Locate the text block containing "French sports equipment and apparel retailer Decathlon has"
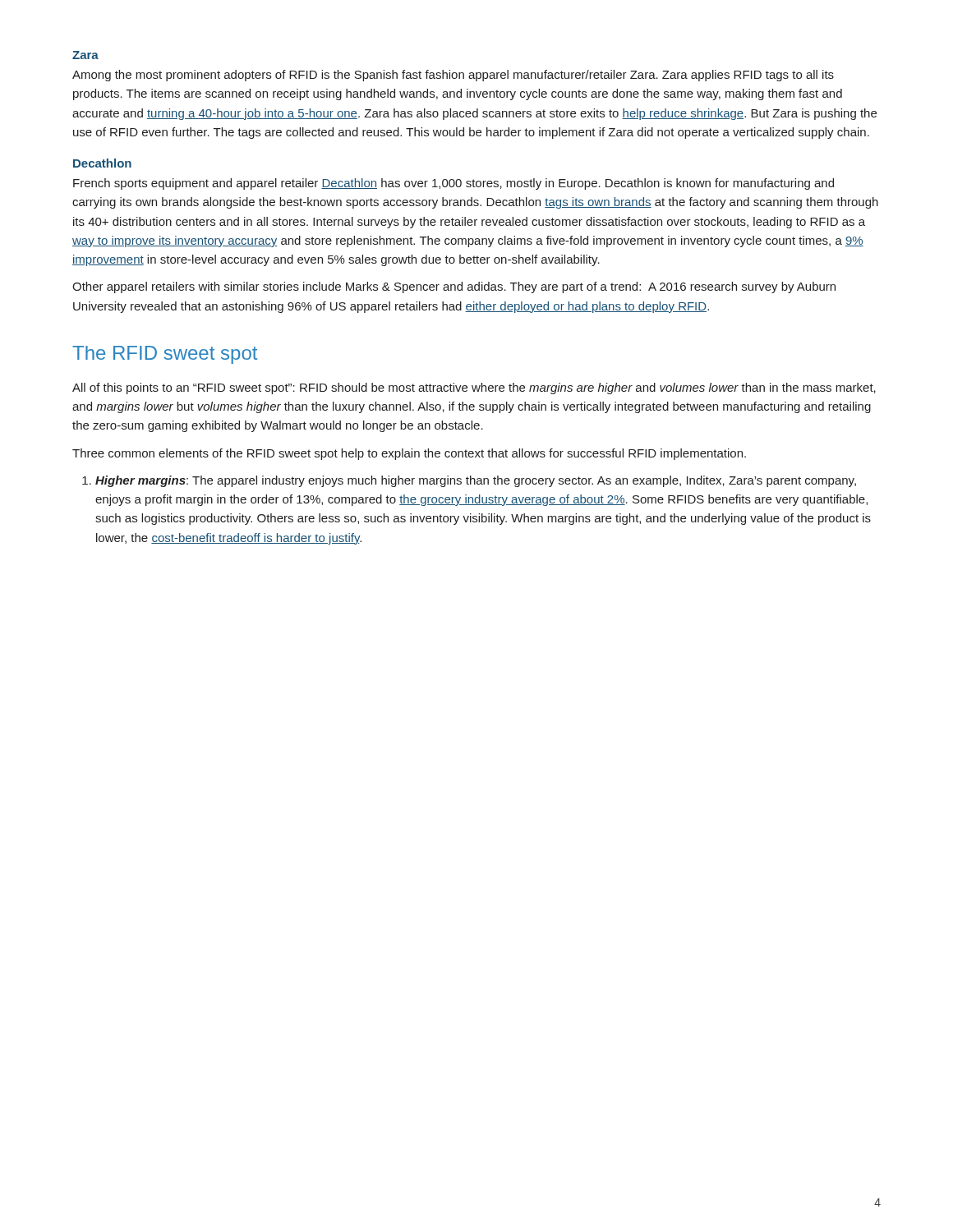 pyautogui.click(x=475, y=221)
